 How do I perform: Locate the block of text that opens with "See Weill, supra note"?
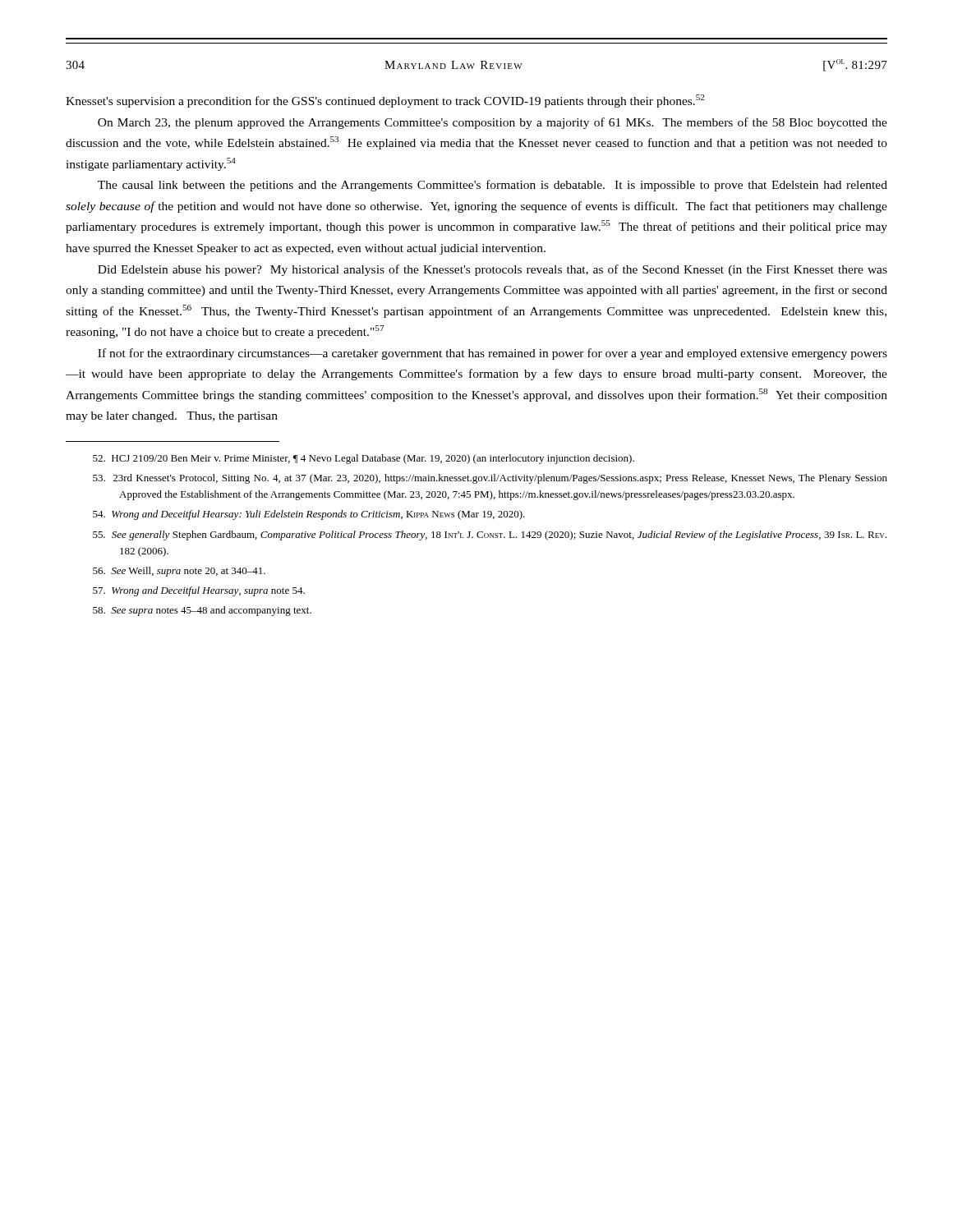pos(179,572)
